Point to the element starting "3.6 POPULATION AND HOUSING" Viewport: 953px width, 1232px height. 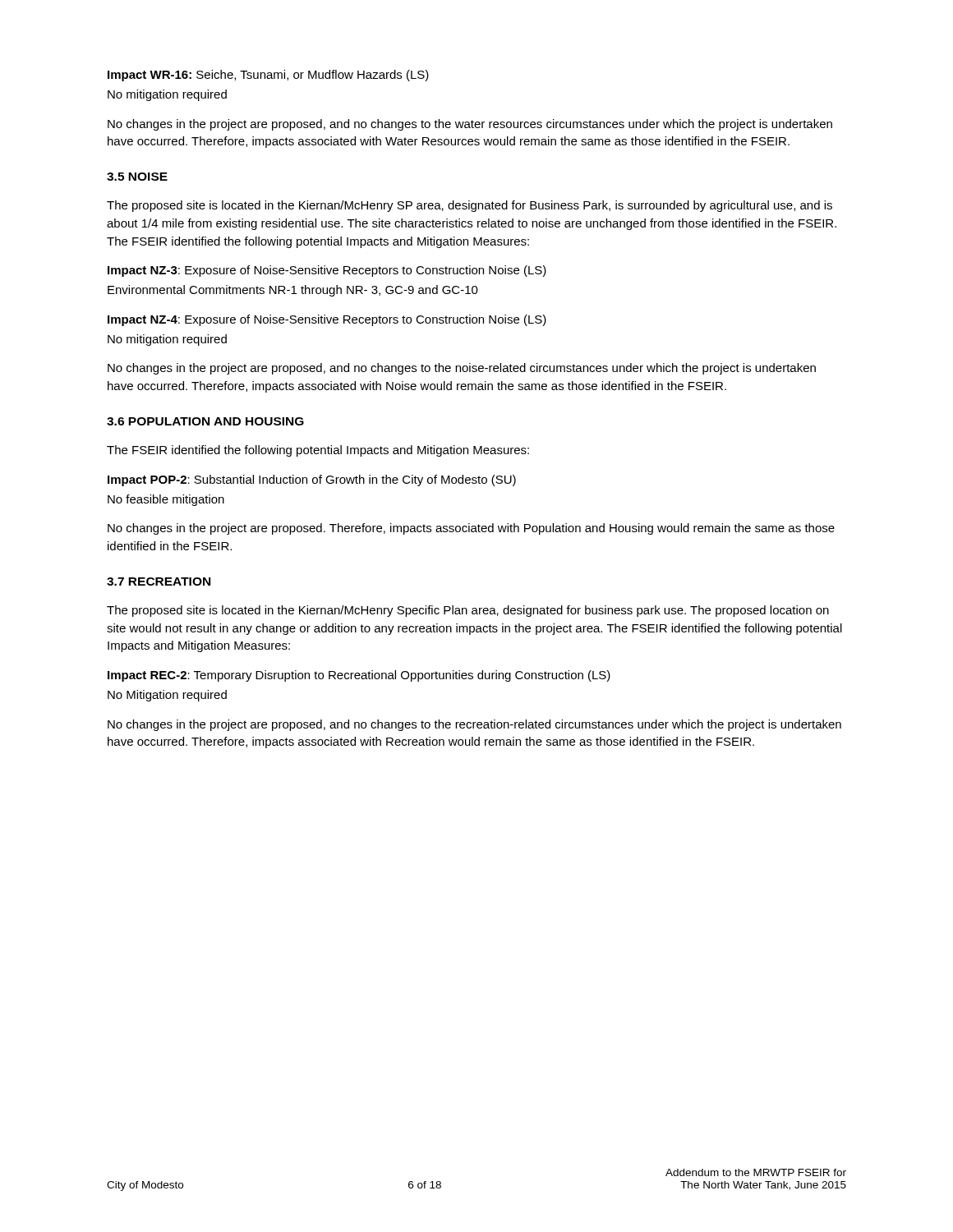tap(206, 421)
